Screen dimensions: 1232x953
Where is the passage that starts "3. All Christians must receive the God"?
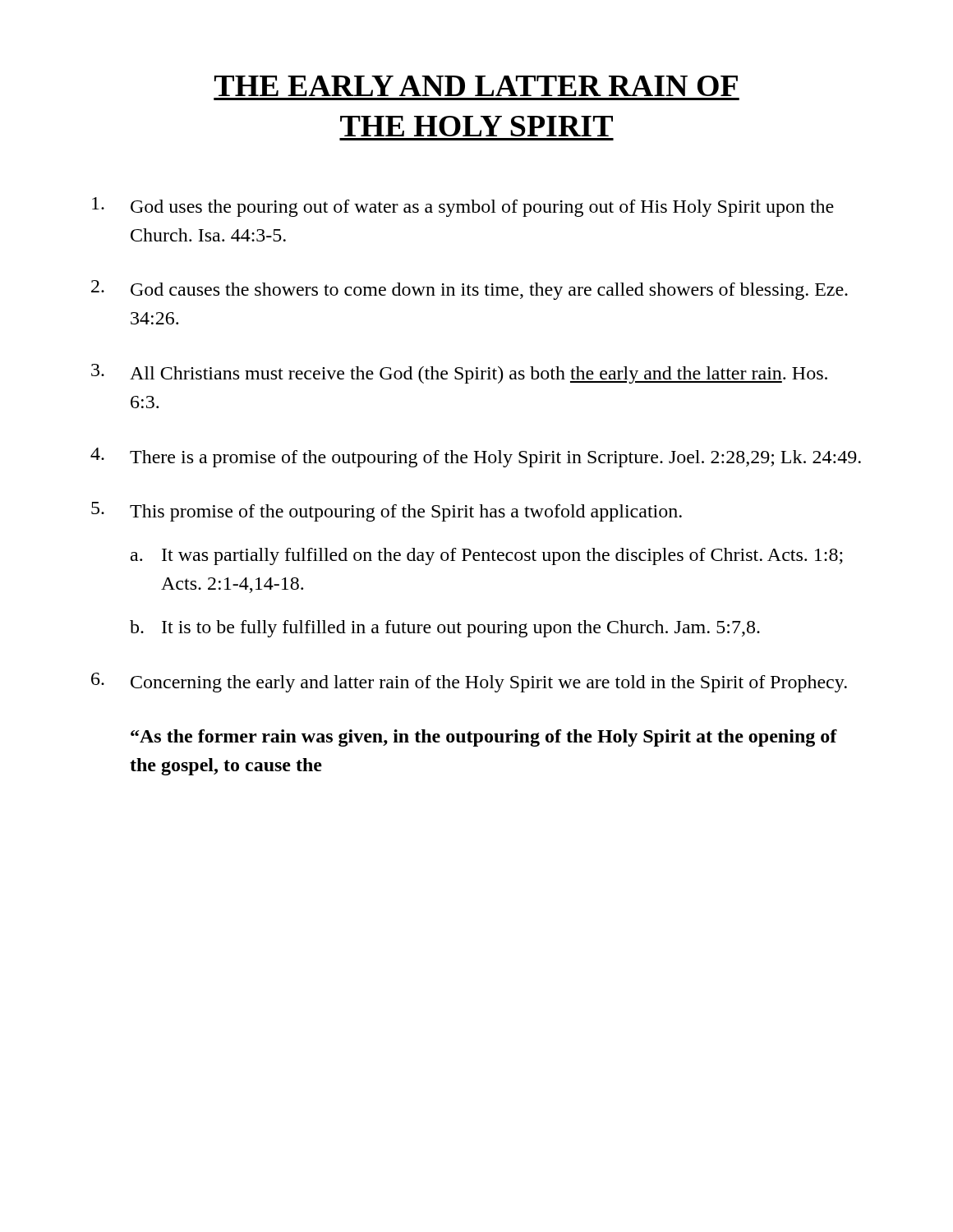coord(476,387)
